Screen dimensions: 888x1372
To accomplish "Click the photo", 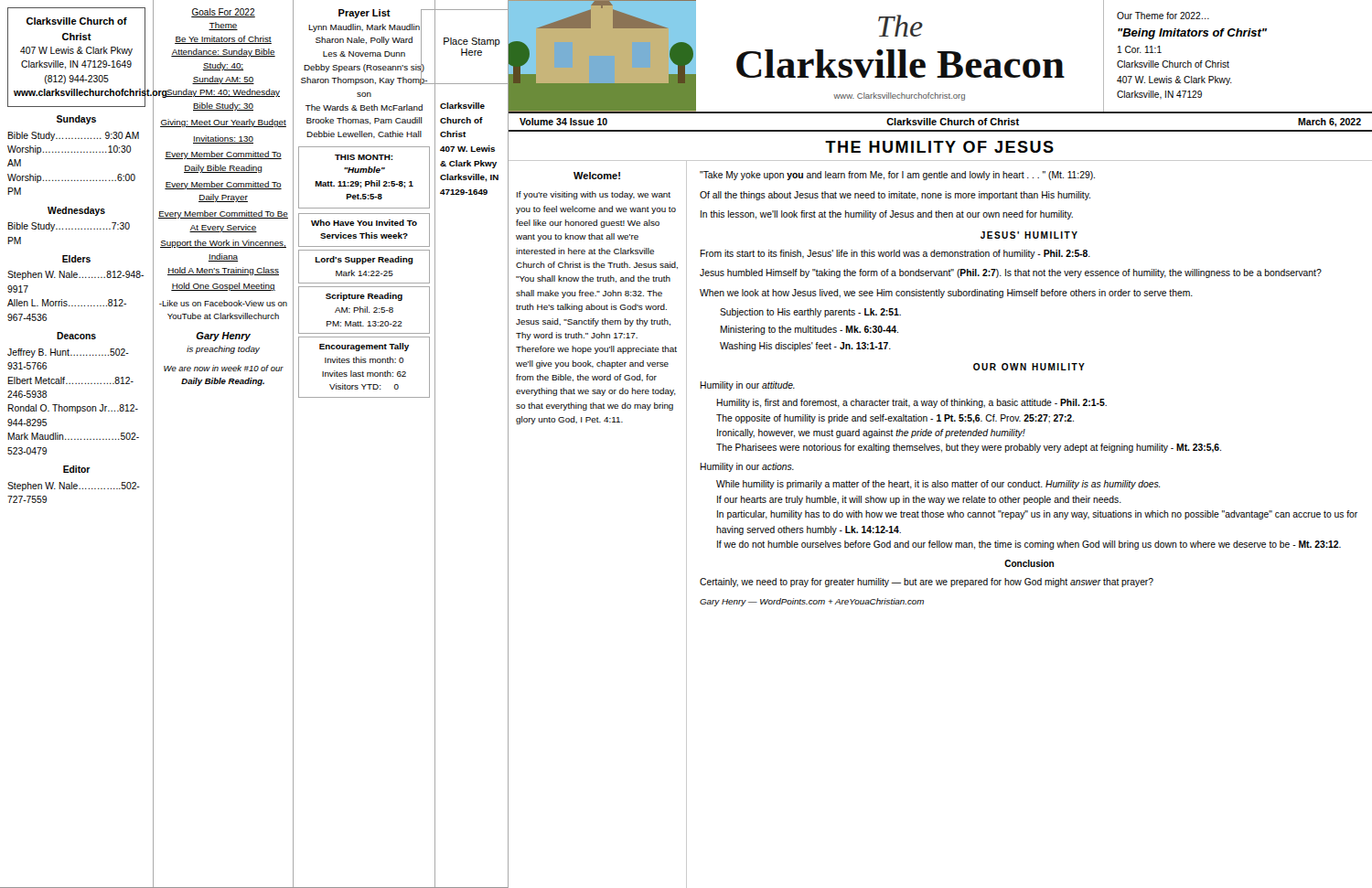I will (x=602, y=56).
